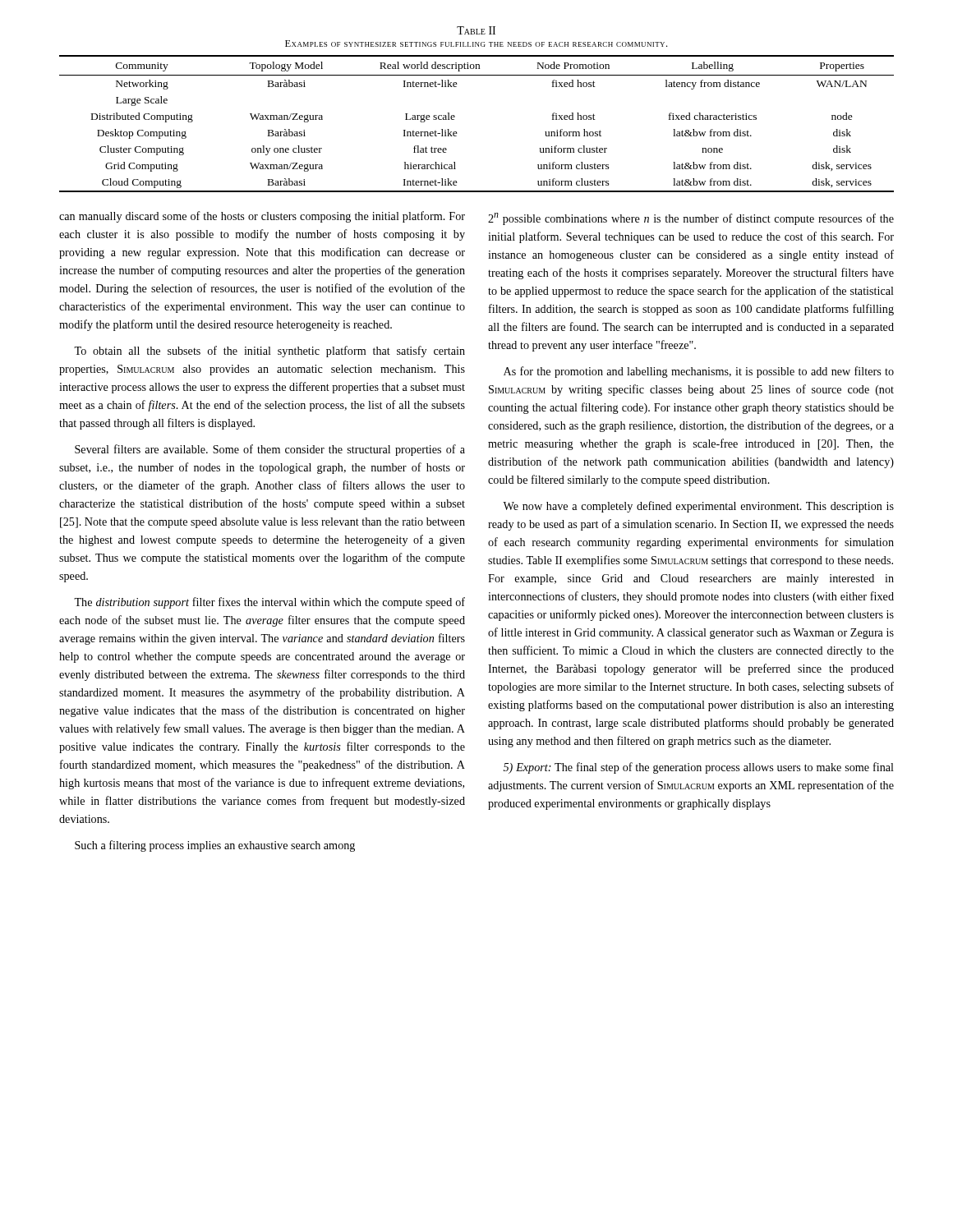Point to the element starting "To obtain all the subsets of"
Screen dimensions: 1232x953
click(262, 387)
